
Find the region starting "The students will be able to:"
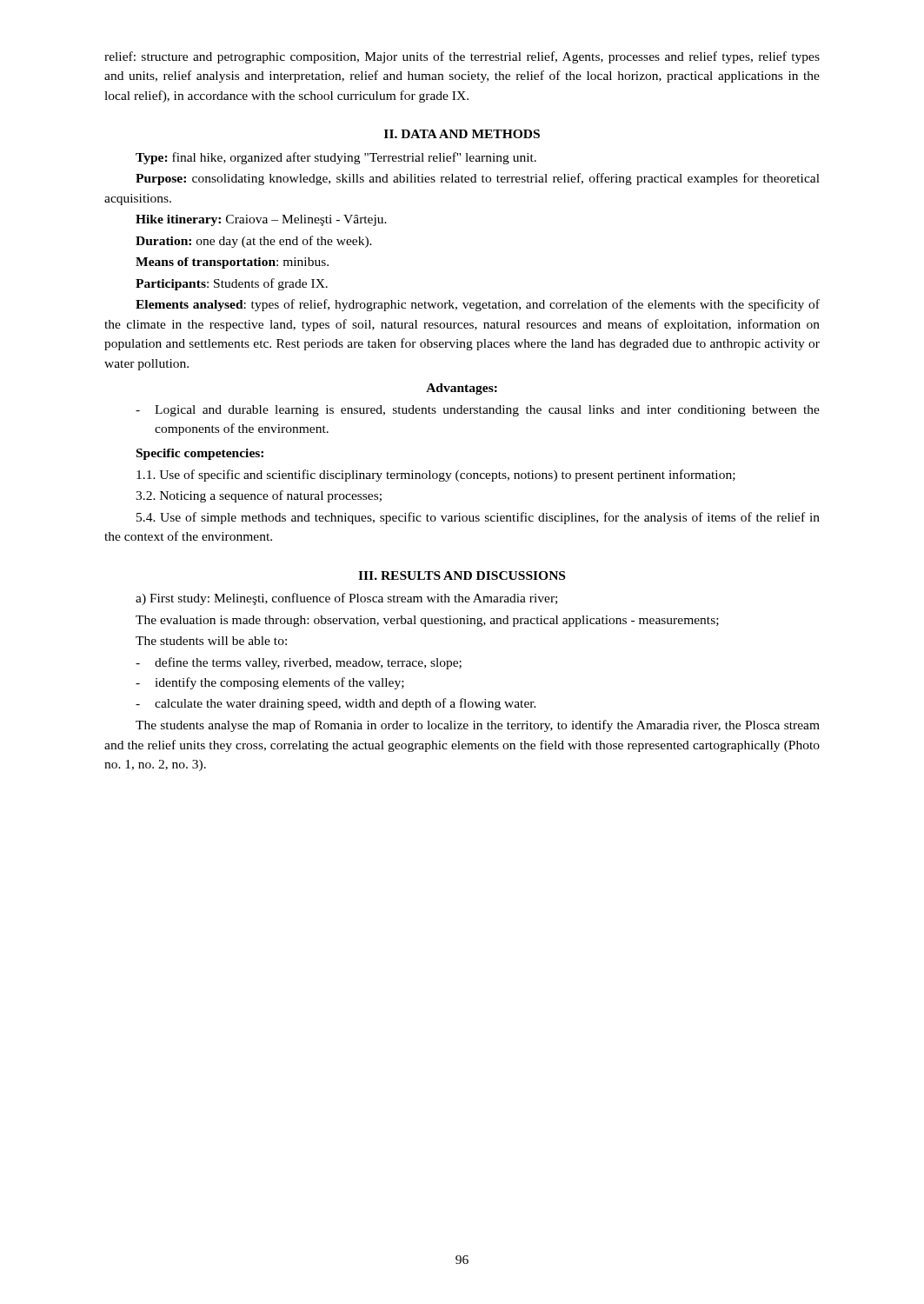pyautogui.click(x=212, y=640)
